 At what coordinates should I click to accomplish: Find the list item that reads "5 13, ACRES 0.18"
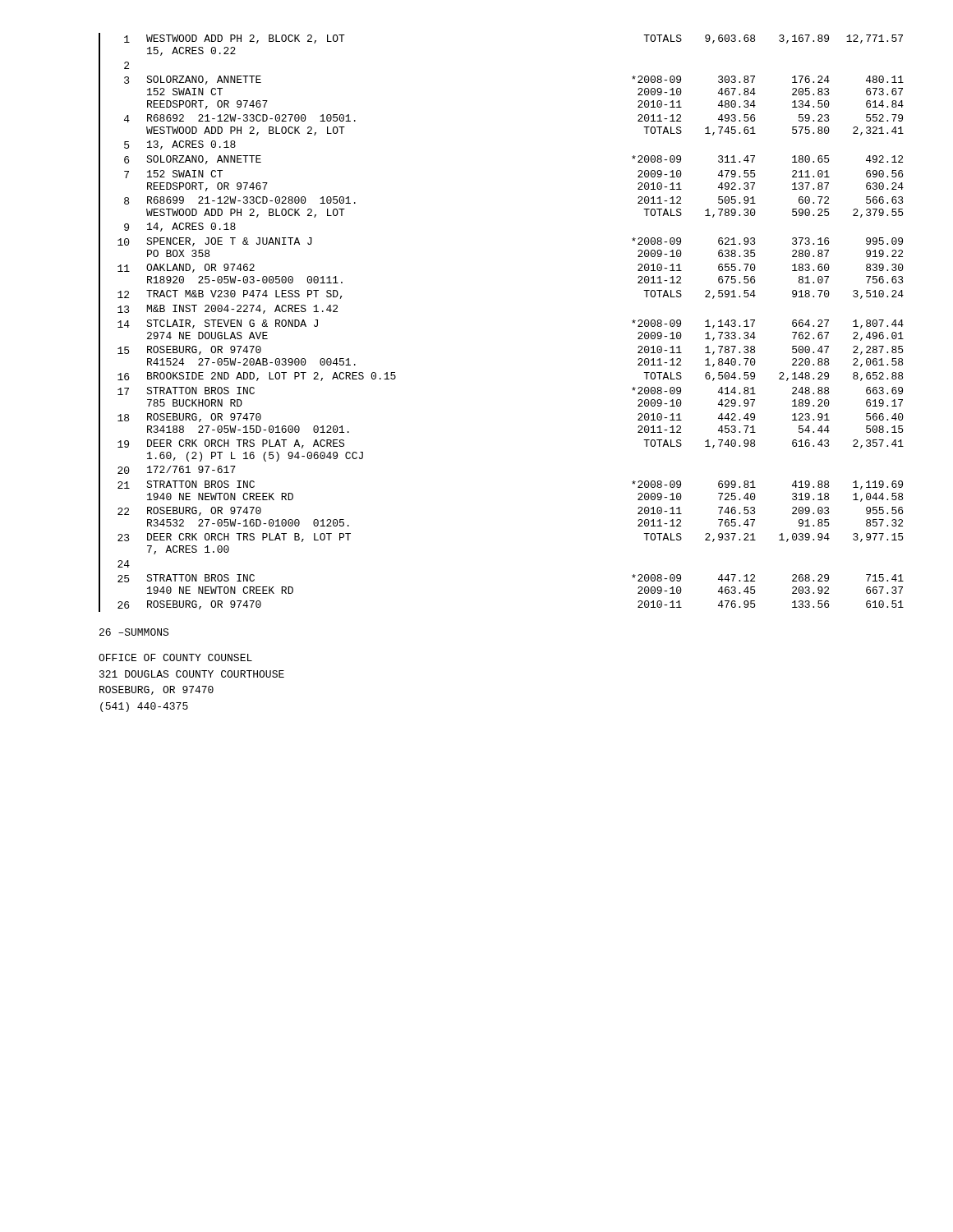180,145
